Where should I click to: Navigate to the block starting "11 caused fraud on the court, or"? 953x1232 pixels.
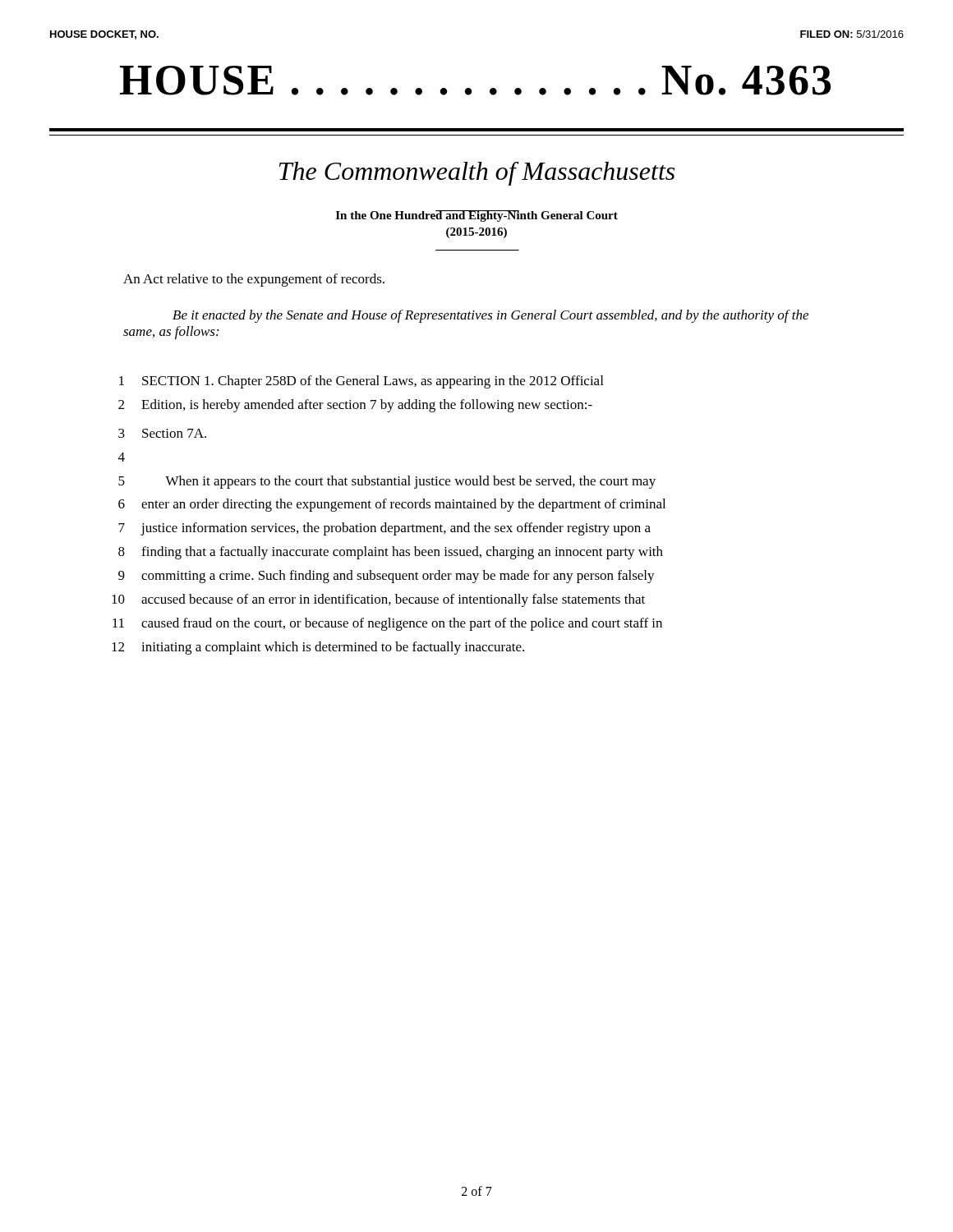(476, 624)
